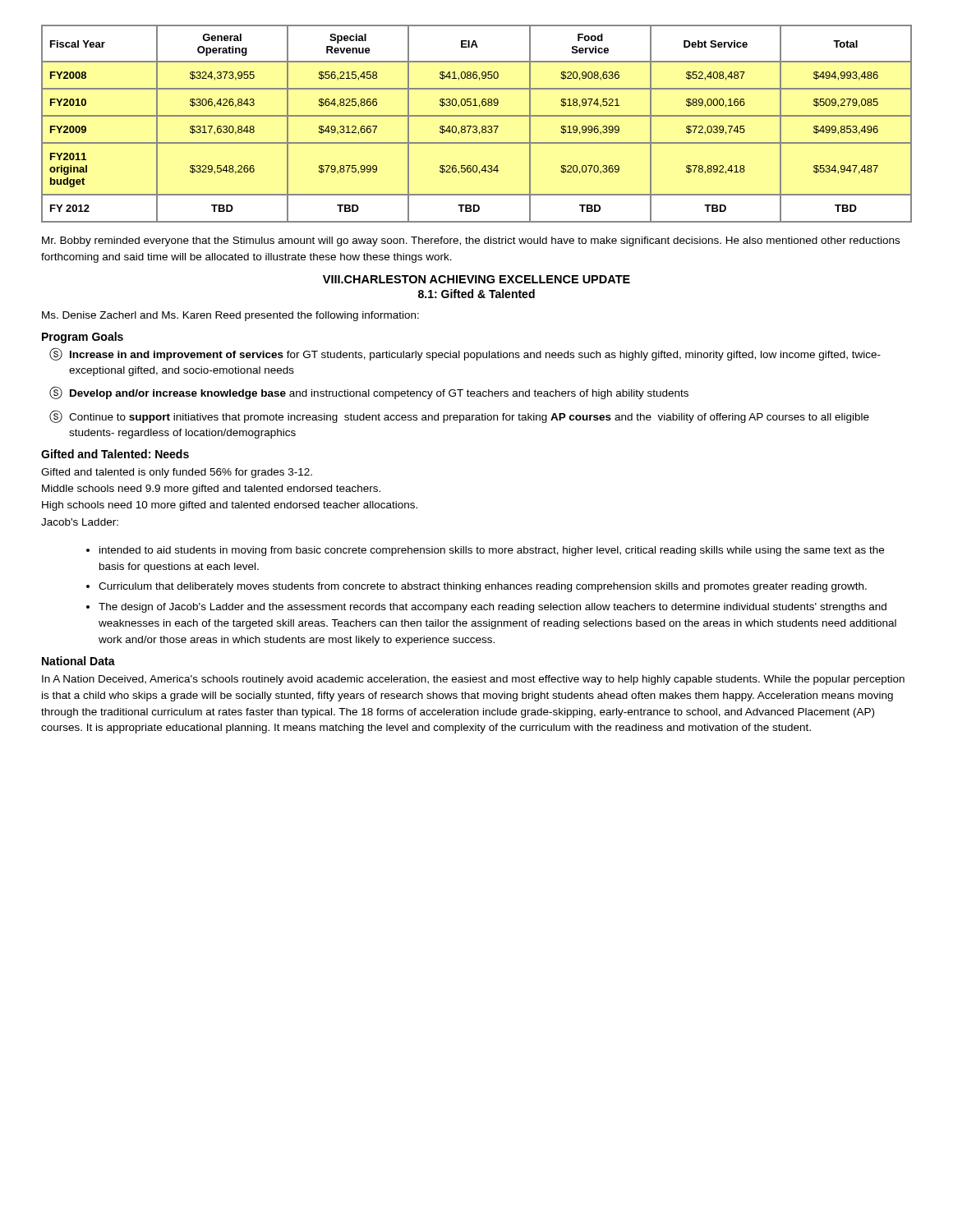Click on the text starting "Jacob's Ladder:"

click(80, 522)
